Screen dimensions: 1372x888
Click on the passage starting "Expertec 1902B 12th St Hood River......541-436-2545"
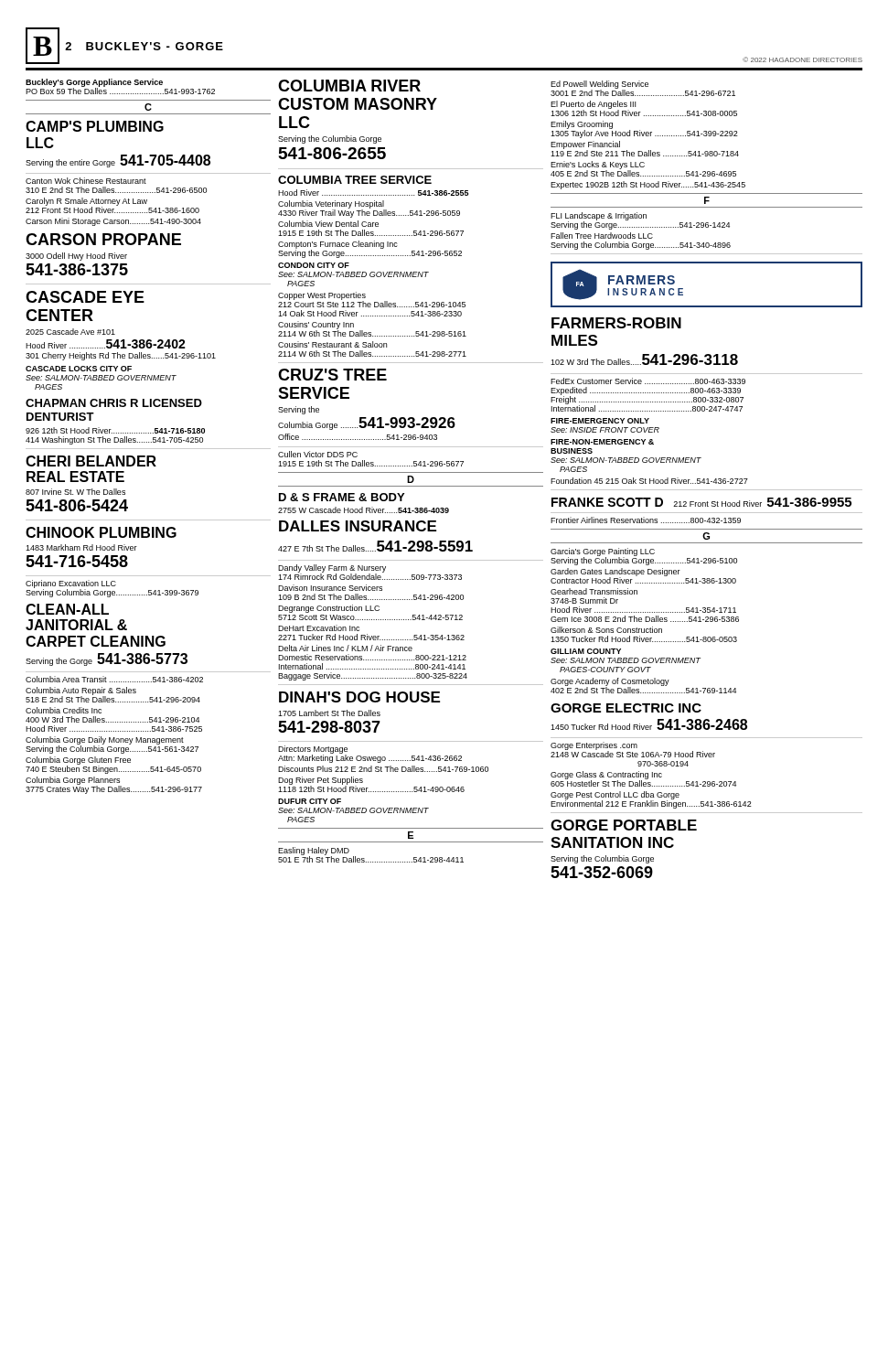(648, 185)
